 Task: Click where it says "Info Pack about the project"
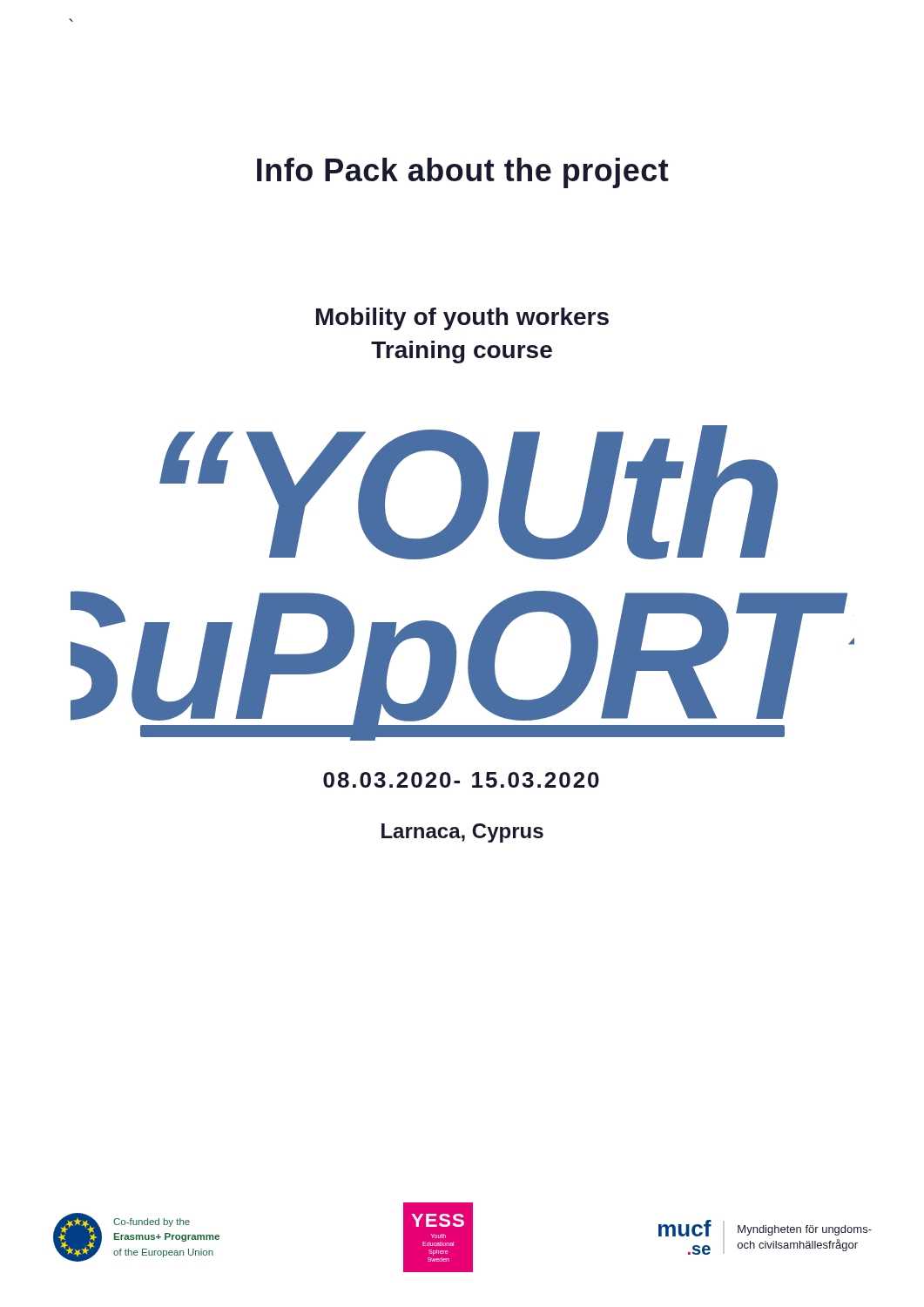pos(462,170)
